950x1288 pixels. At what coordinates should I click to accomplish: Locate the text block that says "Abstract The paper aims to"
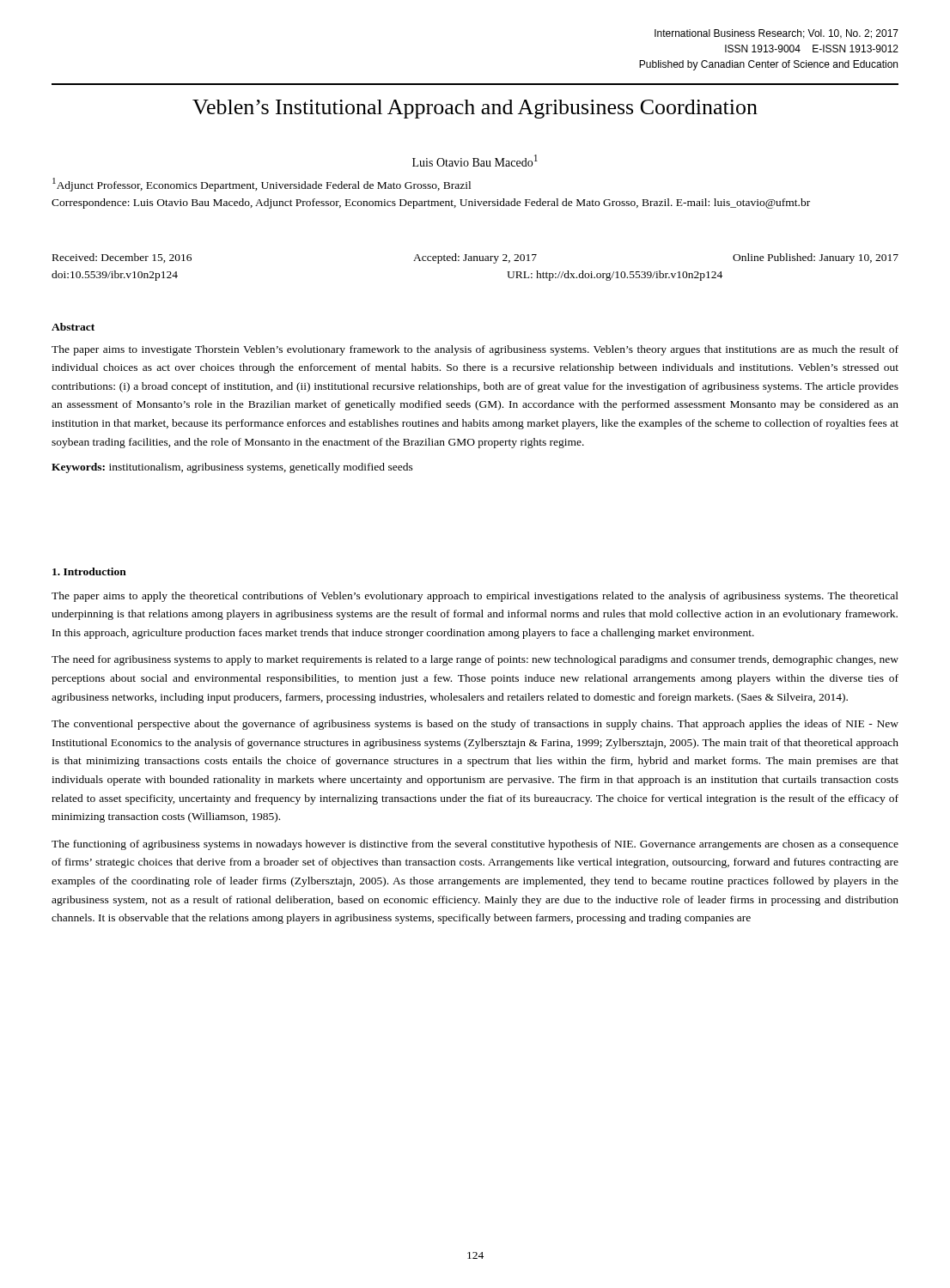[x=475, y=397]
